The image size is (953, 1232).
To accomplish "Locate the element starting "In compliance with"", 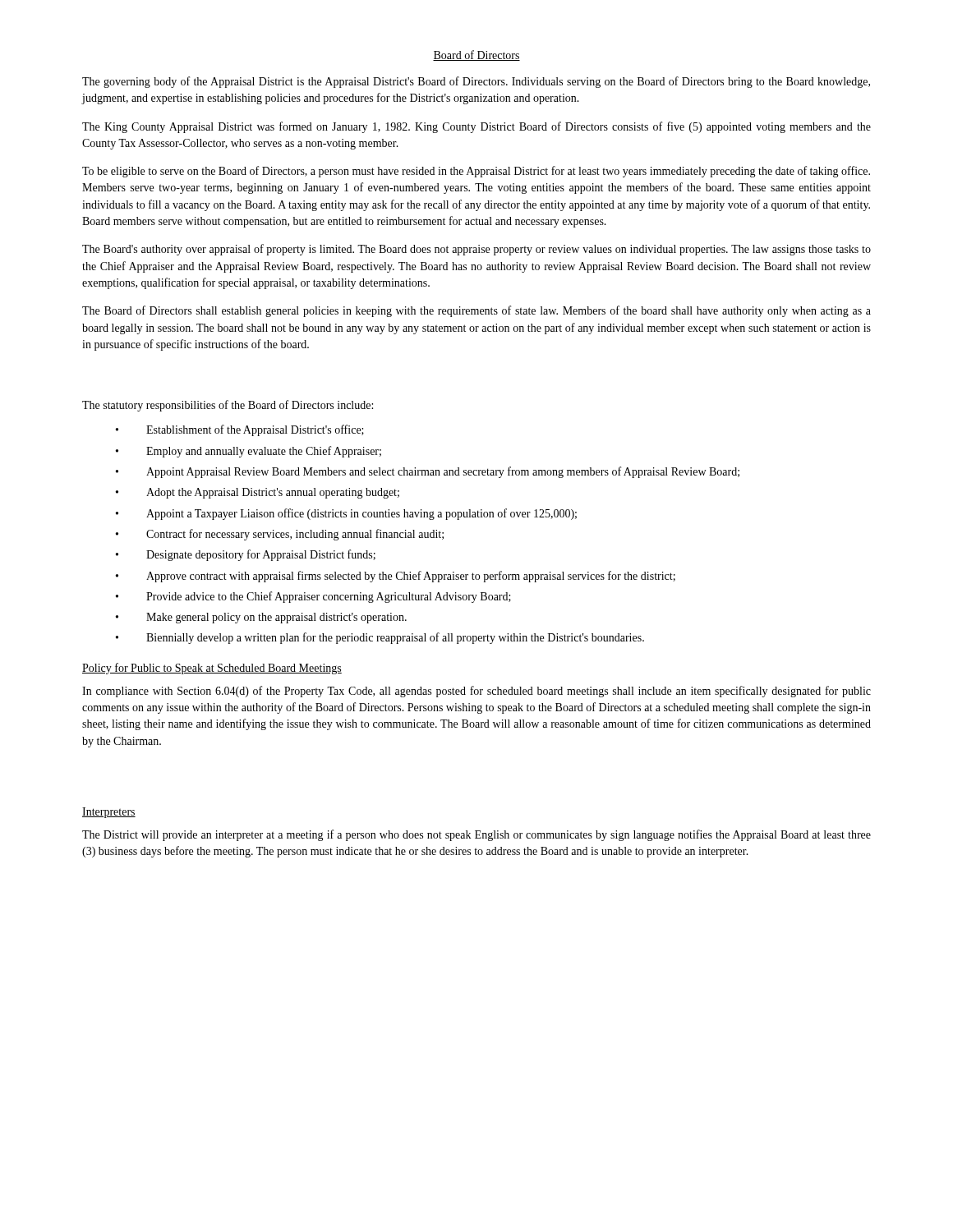I will click(x=476, y=716).
